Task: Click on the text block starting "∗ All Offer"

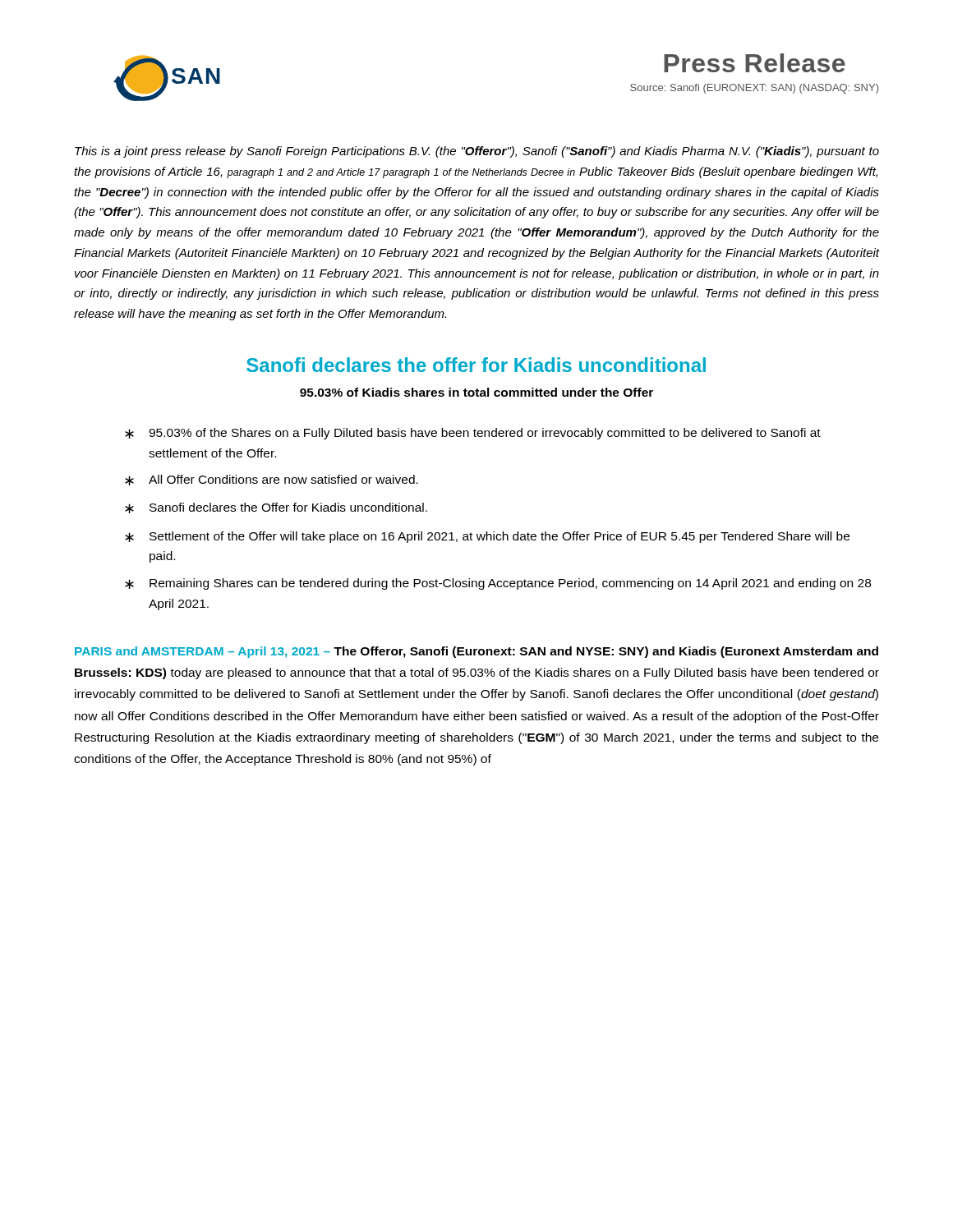Action: [x=271, y=481]
